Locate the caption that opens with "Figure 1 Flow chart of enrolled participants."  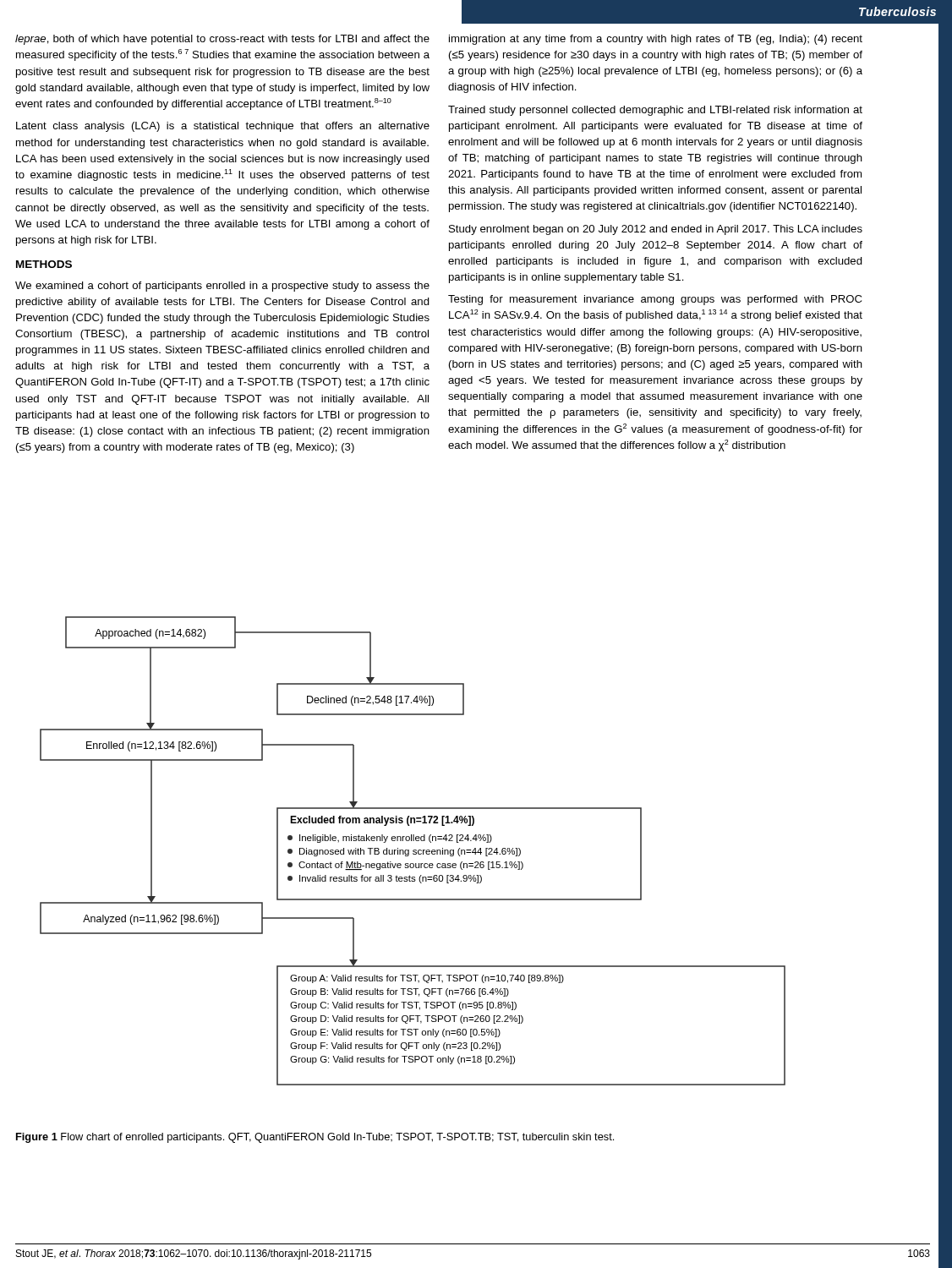(473, 1137)
